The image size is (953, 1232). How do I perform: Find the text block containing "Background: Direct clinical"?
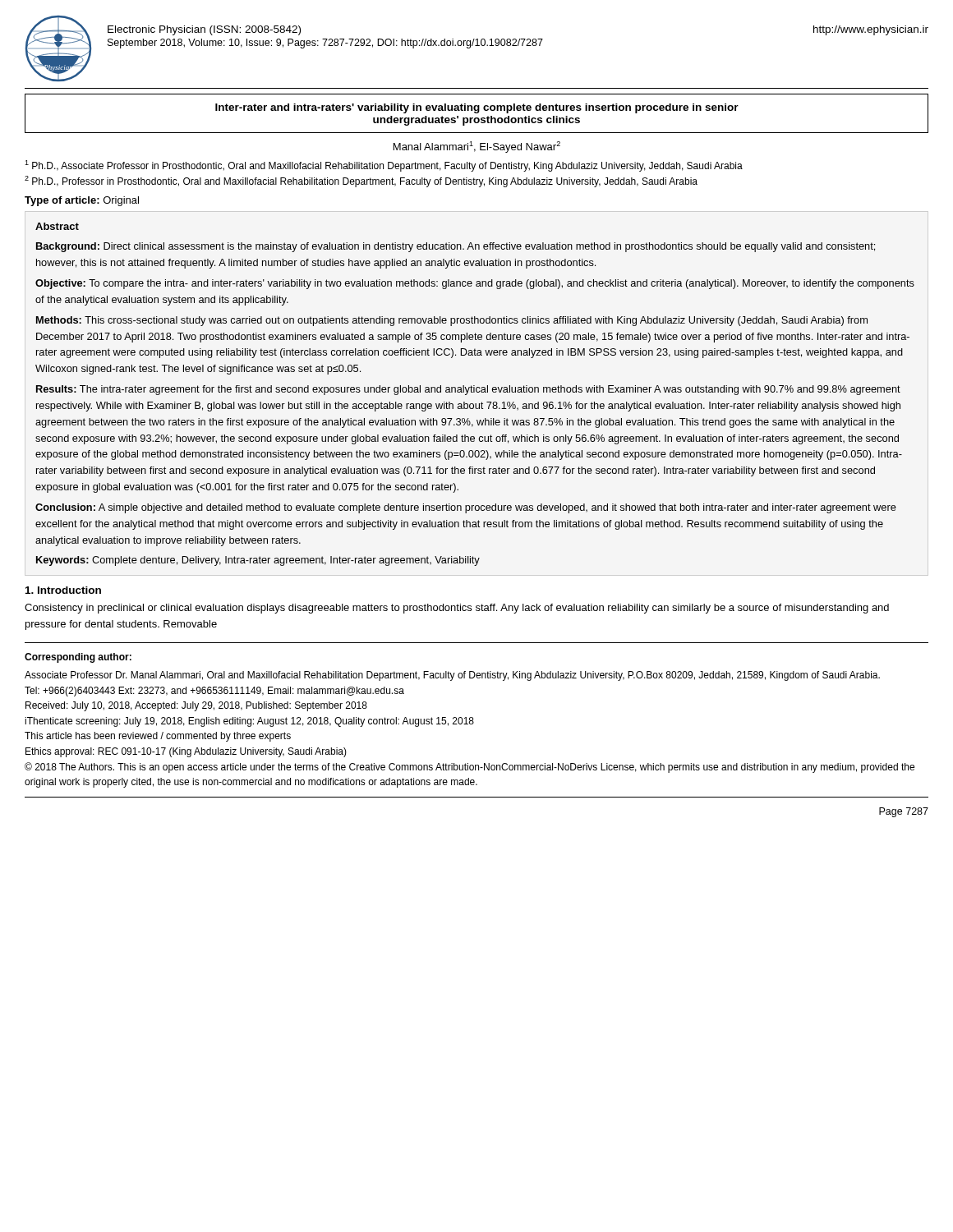(x=476, y=404)
